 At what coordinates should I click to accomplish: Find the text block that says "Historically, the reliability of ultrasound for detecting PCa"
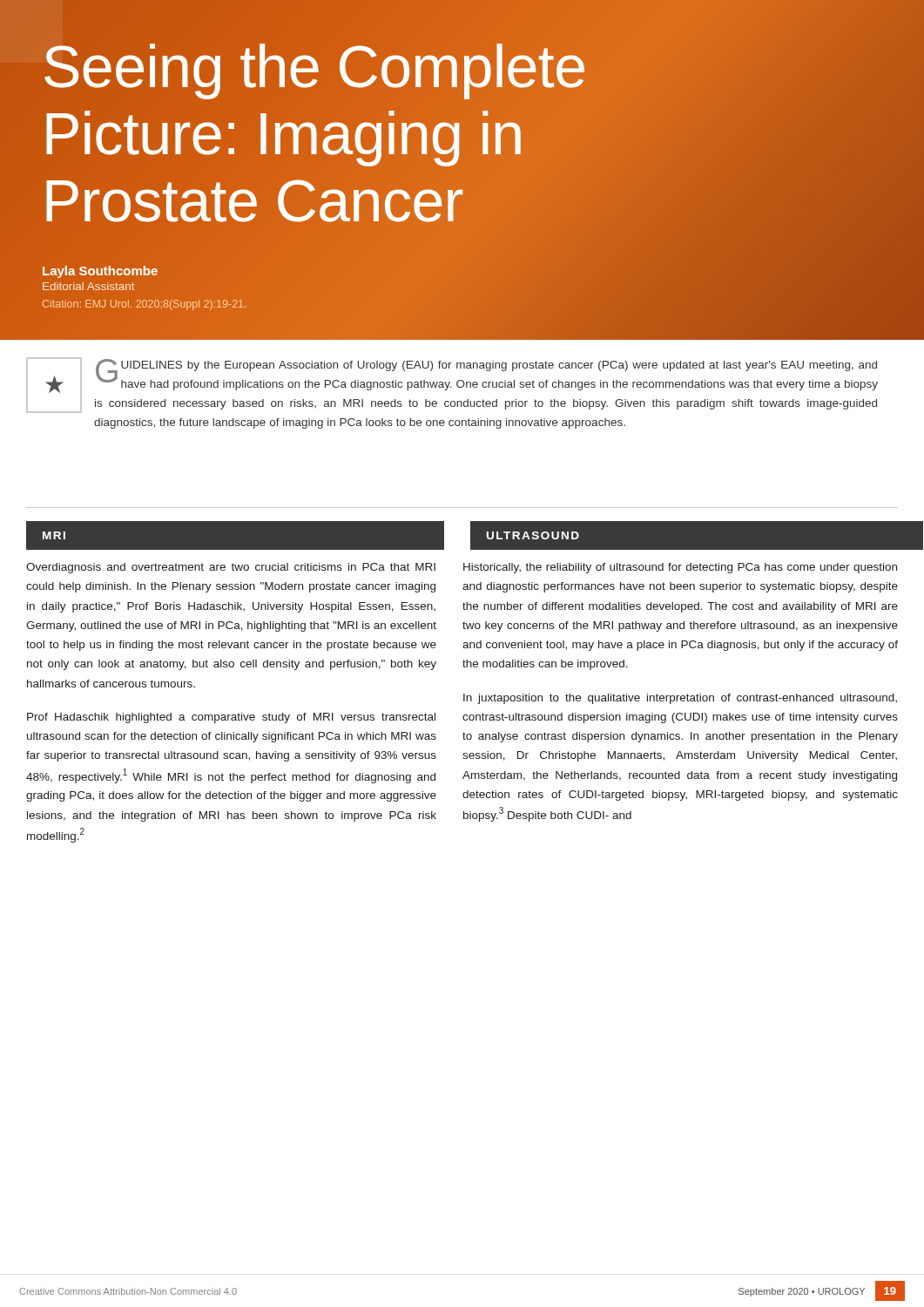point(680,691)
